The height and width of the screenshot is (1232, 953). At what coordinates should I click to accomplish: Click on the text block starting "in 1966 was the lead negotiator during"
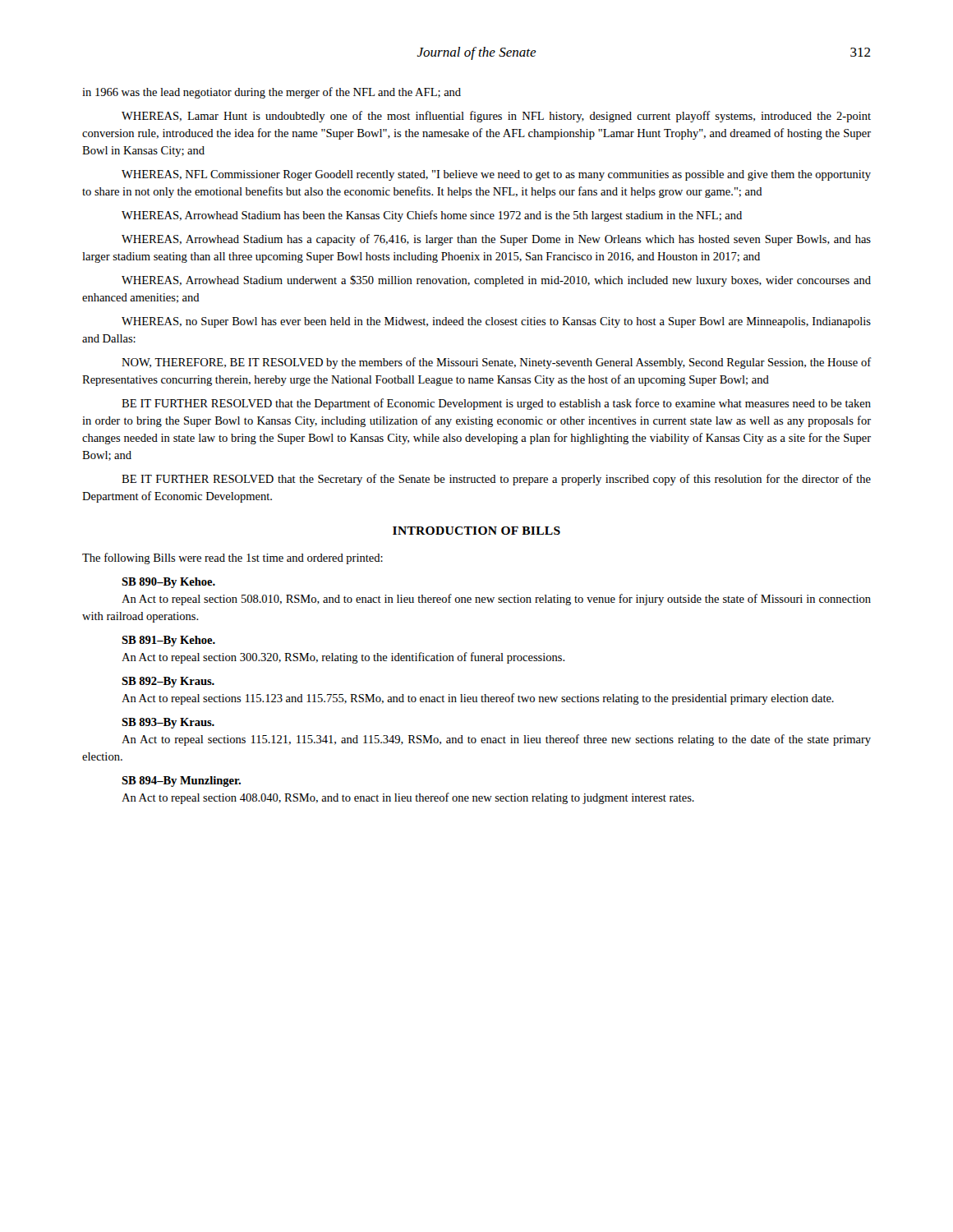272,93
